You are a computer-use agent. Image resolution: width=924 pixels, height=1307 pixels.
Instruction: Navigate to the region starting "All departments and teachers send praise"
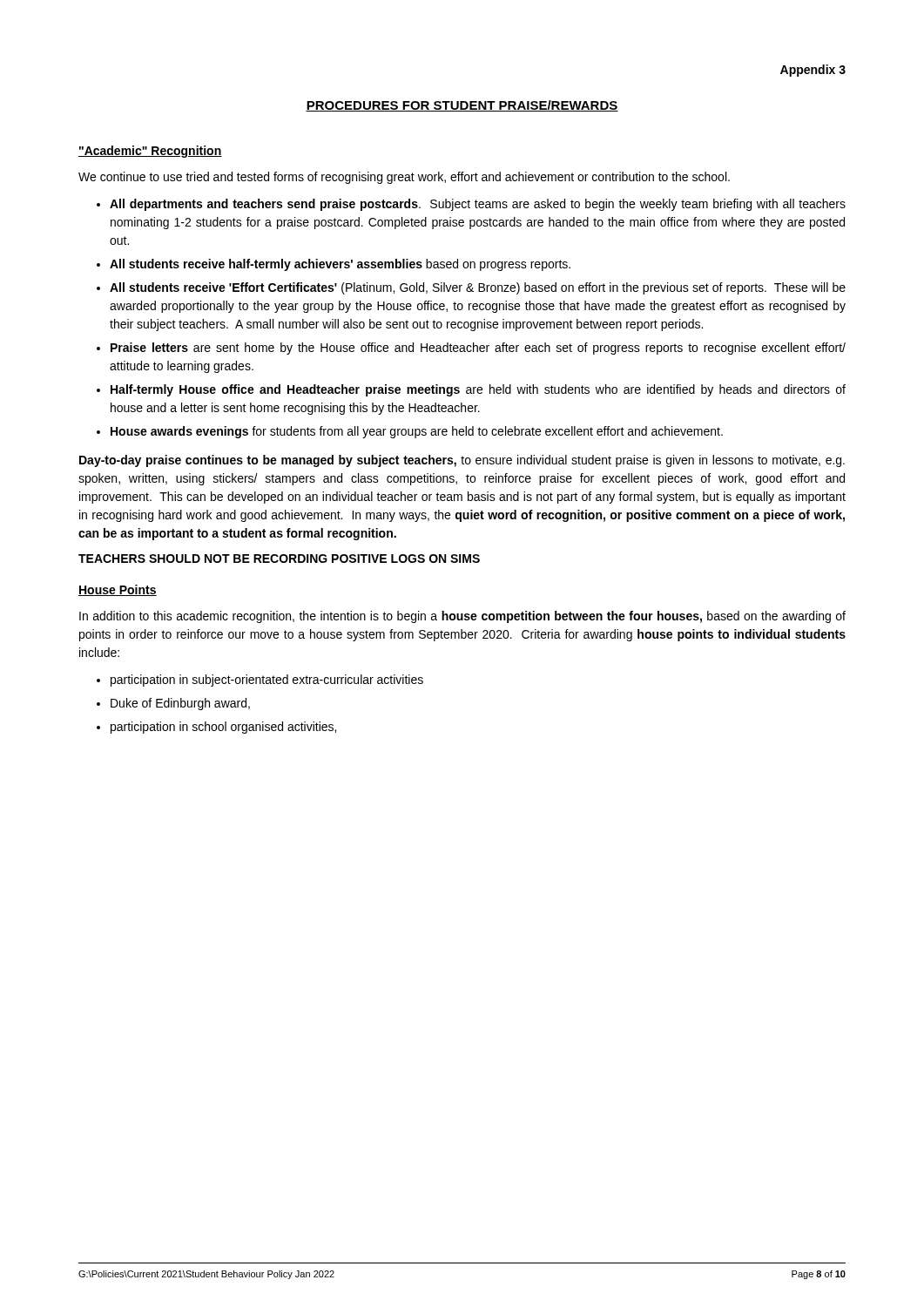click(478, 222)
